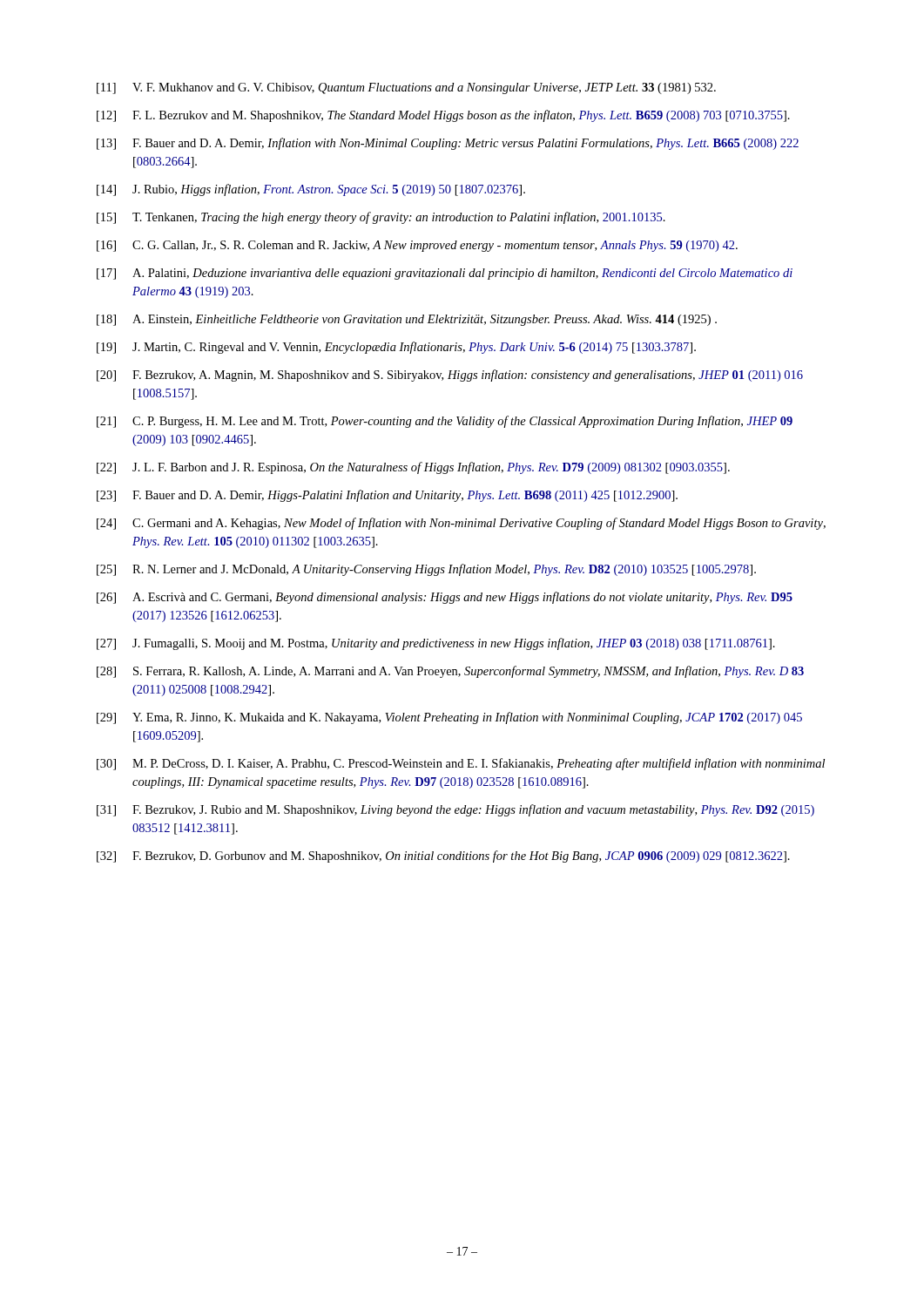Where is the passage that starts "[16] C. G. Callan, Jr., S."?
The width and height of the screenshot is (924, 1307).
(462, 245)
